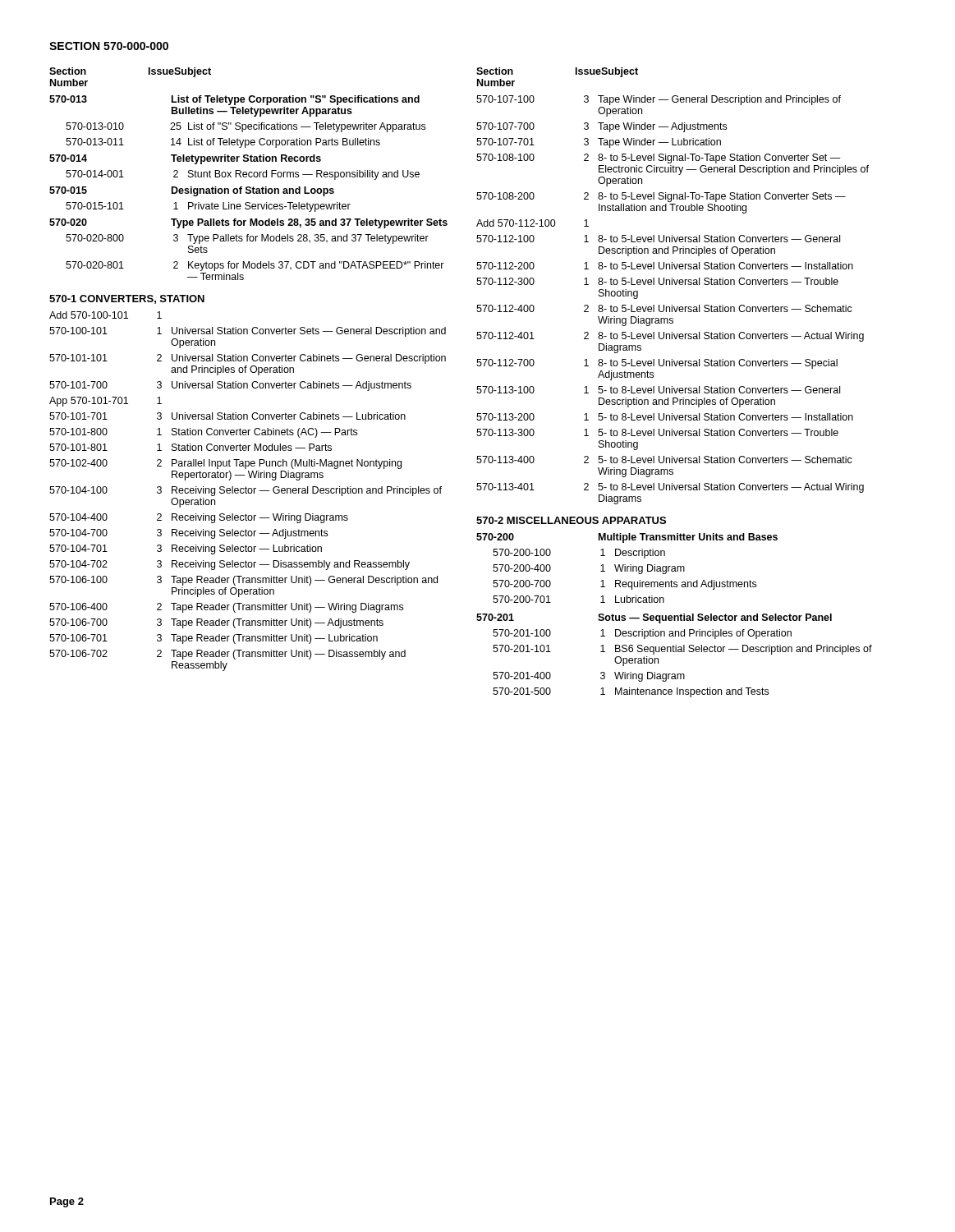Find the text starting "570-200-100 1 Description"
The image size is (955, 1232).
pyautogui.click(x=513, y=553)
